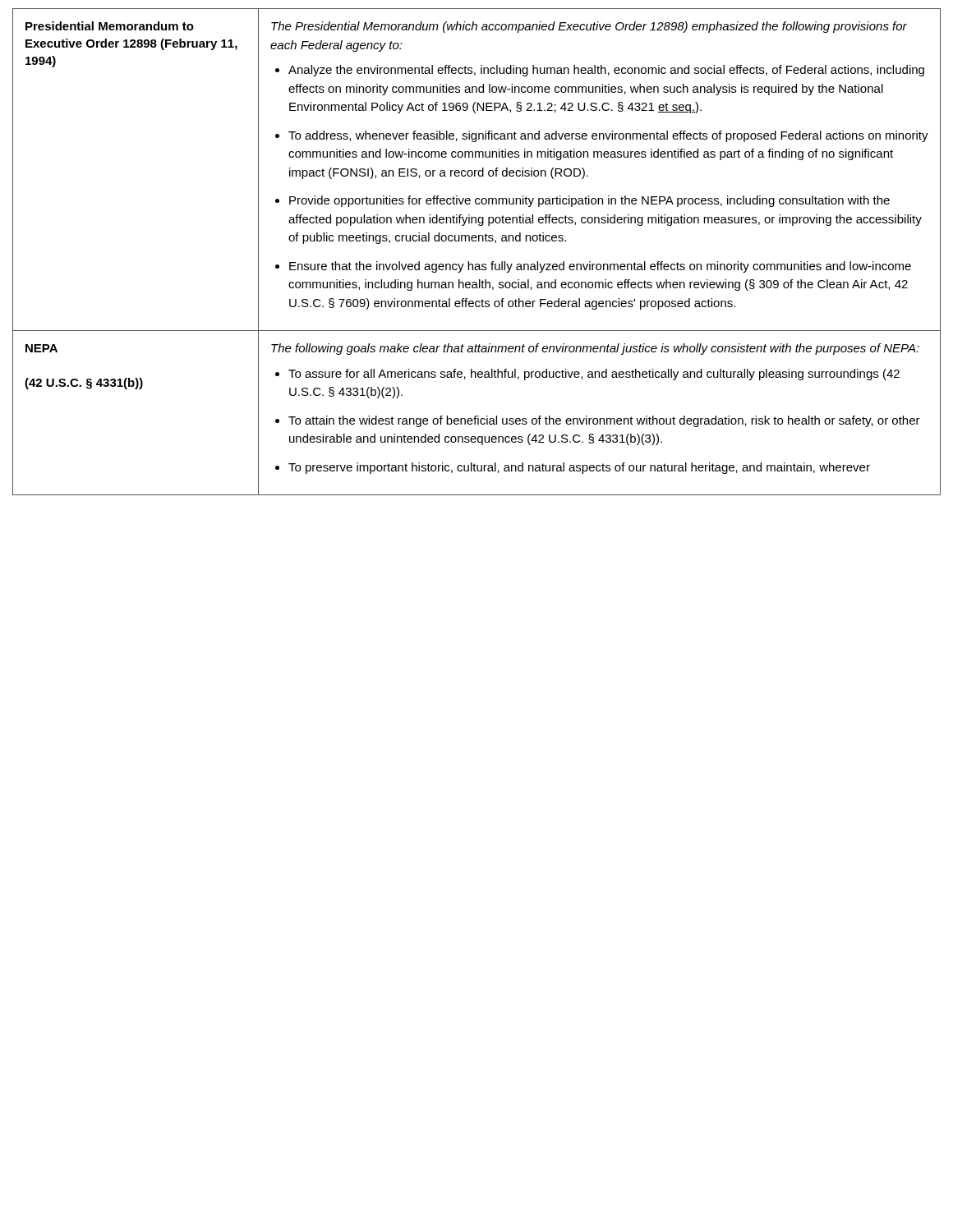953x1232 pixels.
Task: Locate the list item containing "Ensure that the involved agency has fully"
Action: click(x=600, y=284)
